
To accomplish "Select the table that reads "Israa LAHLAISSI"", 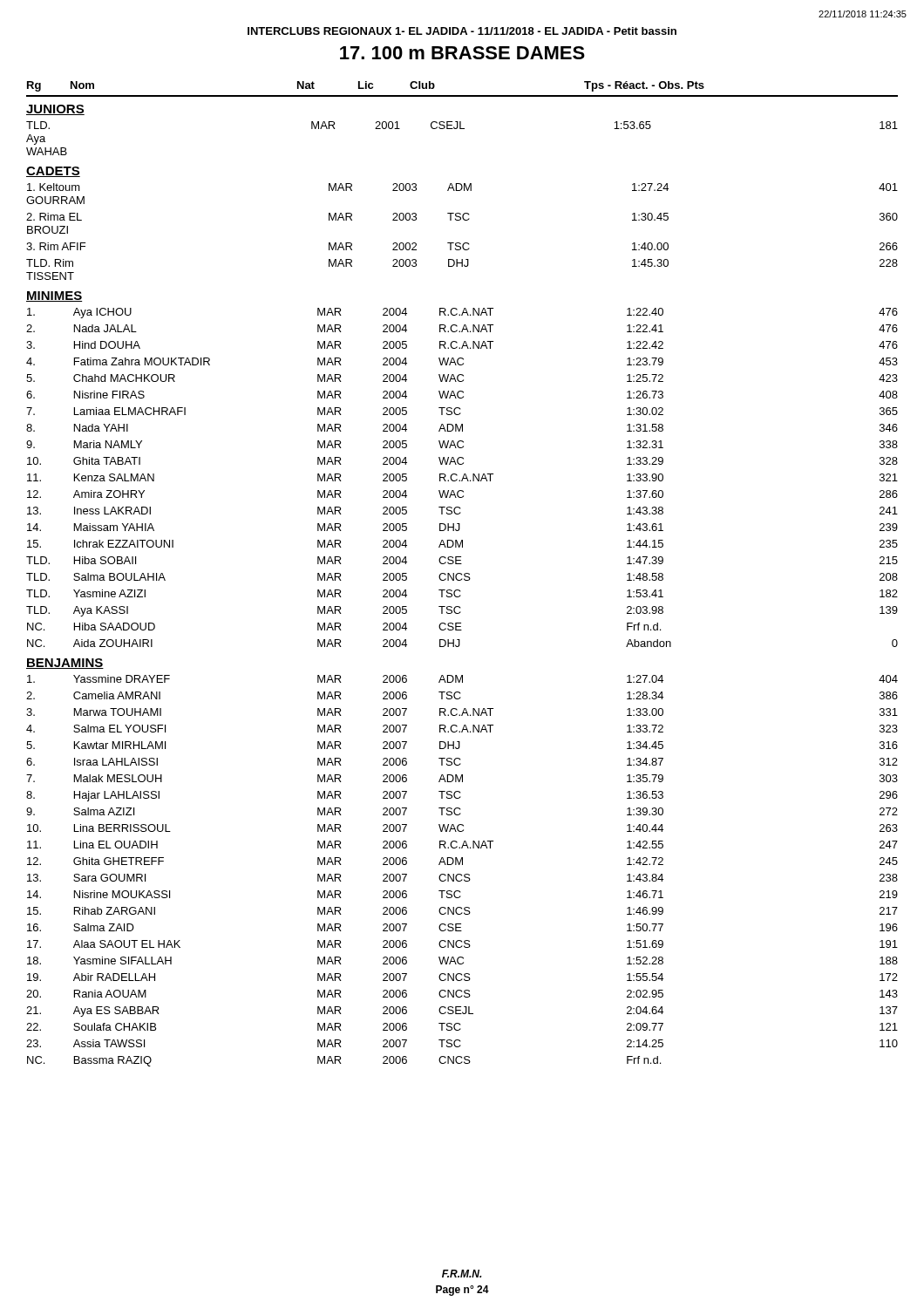I will (x=462, y=869).
